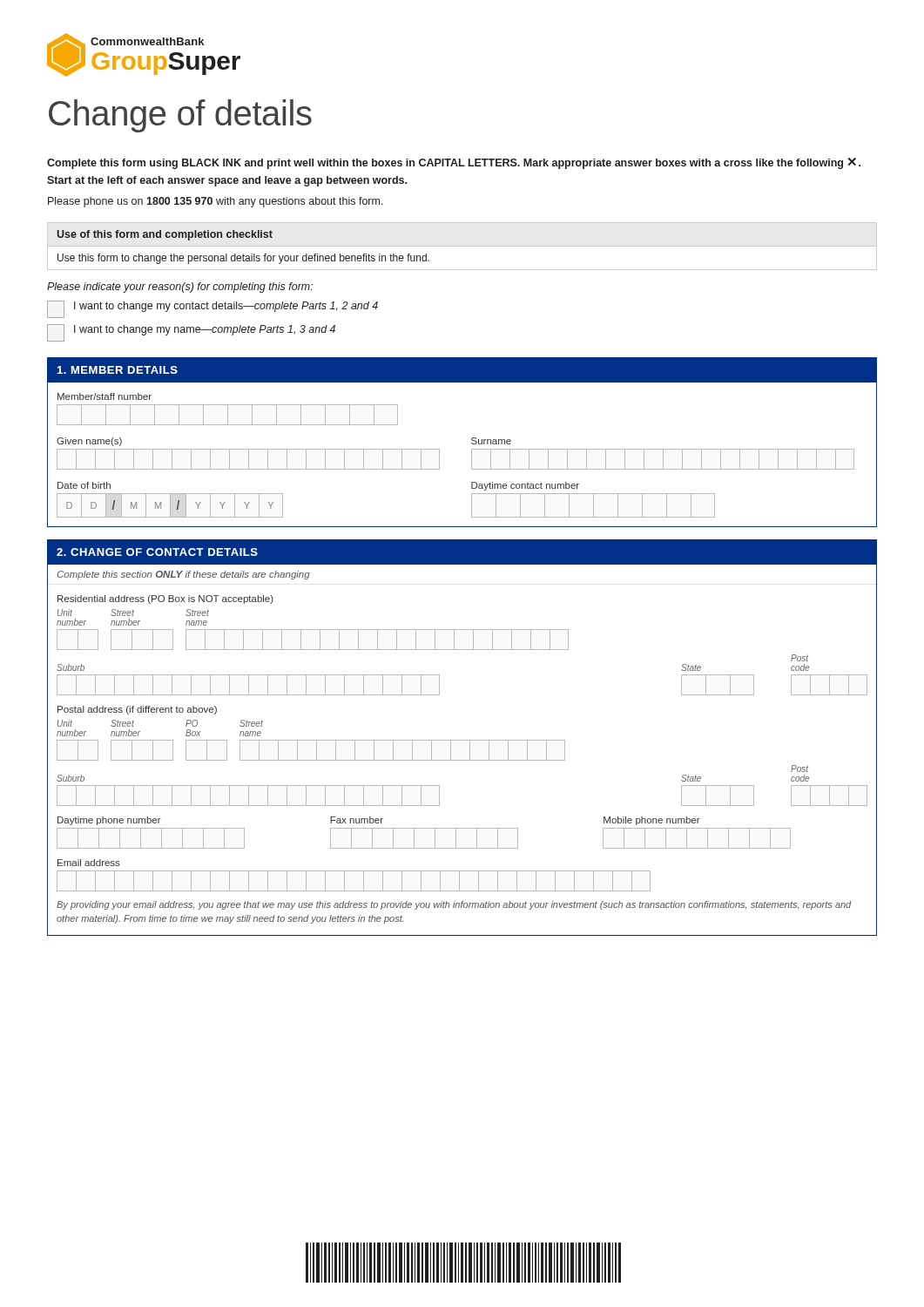Locate the block of text that opens with "Please indicate your reason(s) for completing this"
Image resolution: width=924 pixels, height=1307 pixels.
pos(180,287)
